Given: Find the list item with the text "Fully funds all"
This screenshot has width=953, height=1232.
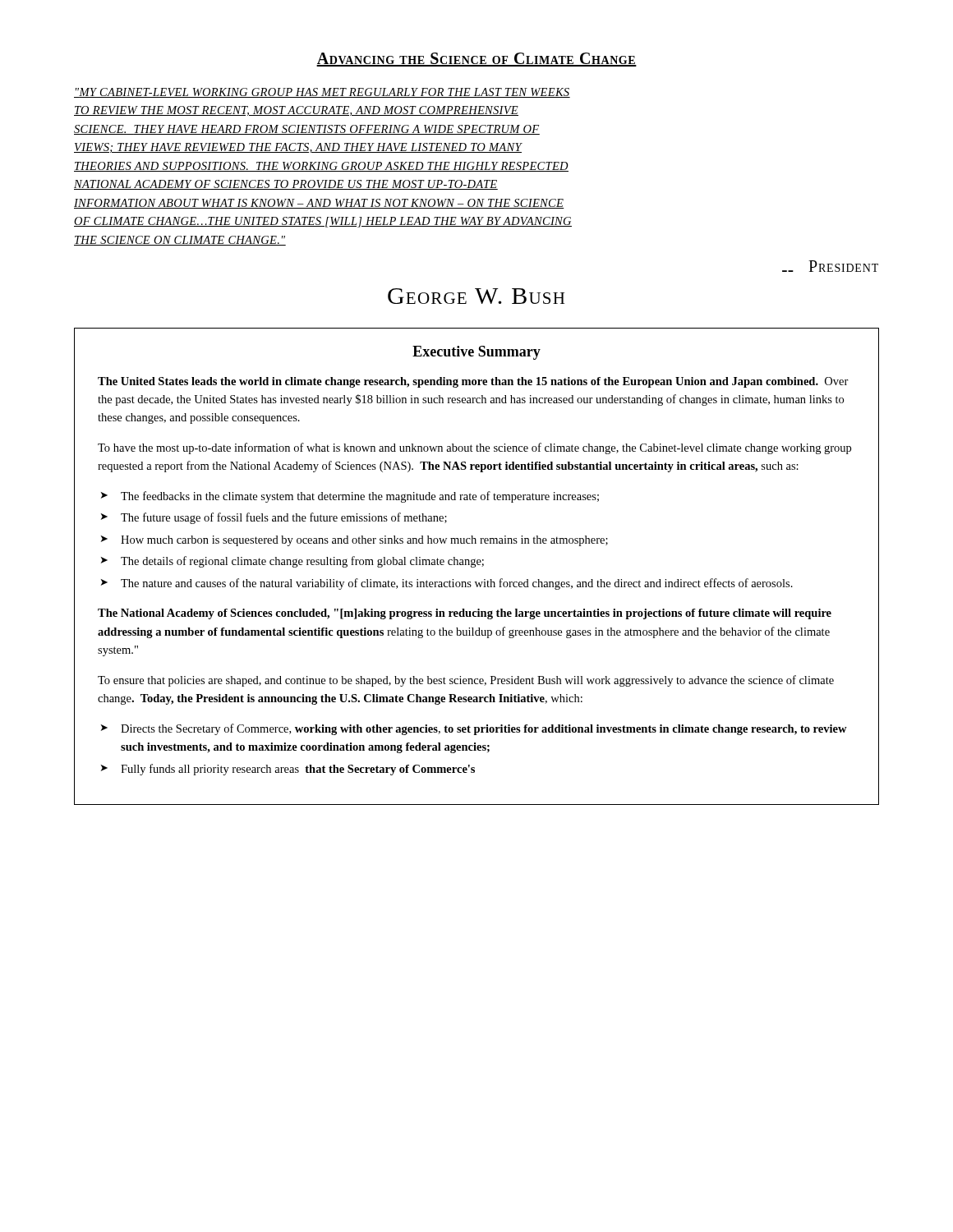Looking at the screenshot, I should (298, 768).
